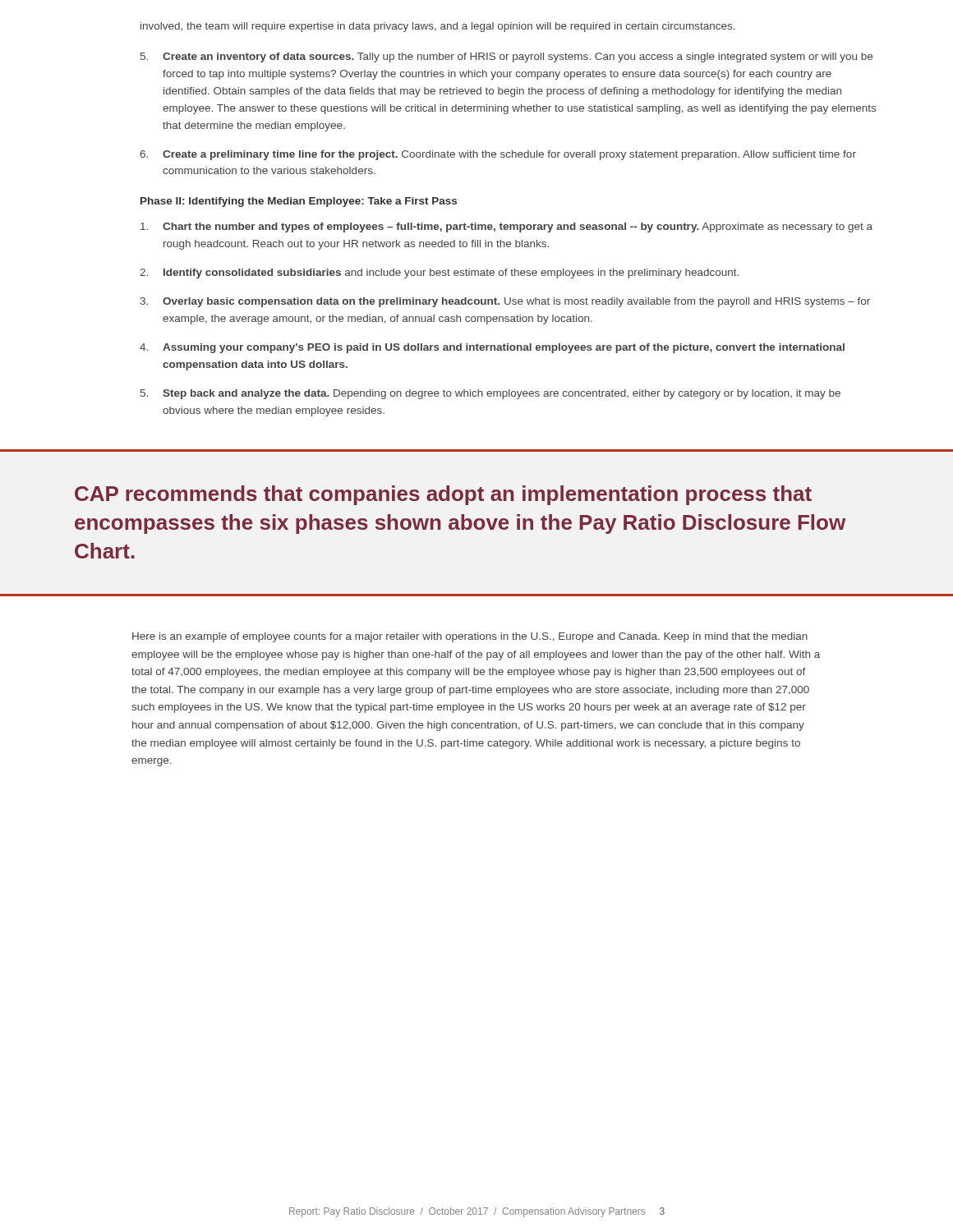Locate the element starting "Here is an example"
953x1232 pixels.
pyautogui.click(x=476, y=698)
